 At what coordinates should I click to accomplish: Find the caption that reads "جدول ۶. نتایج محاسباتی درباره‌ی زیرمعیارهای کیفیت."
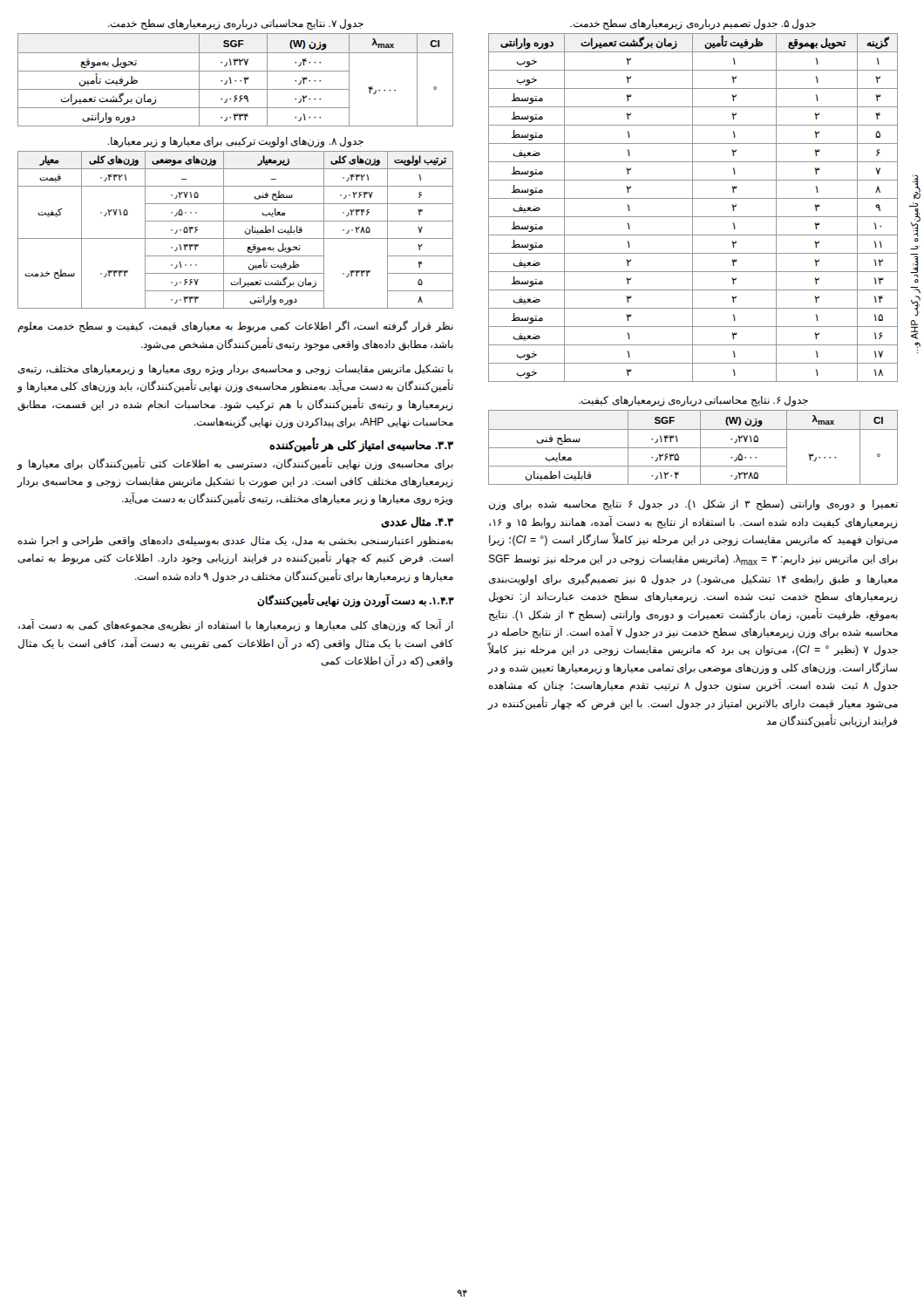(693, 400)
